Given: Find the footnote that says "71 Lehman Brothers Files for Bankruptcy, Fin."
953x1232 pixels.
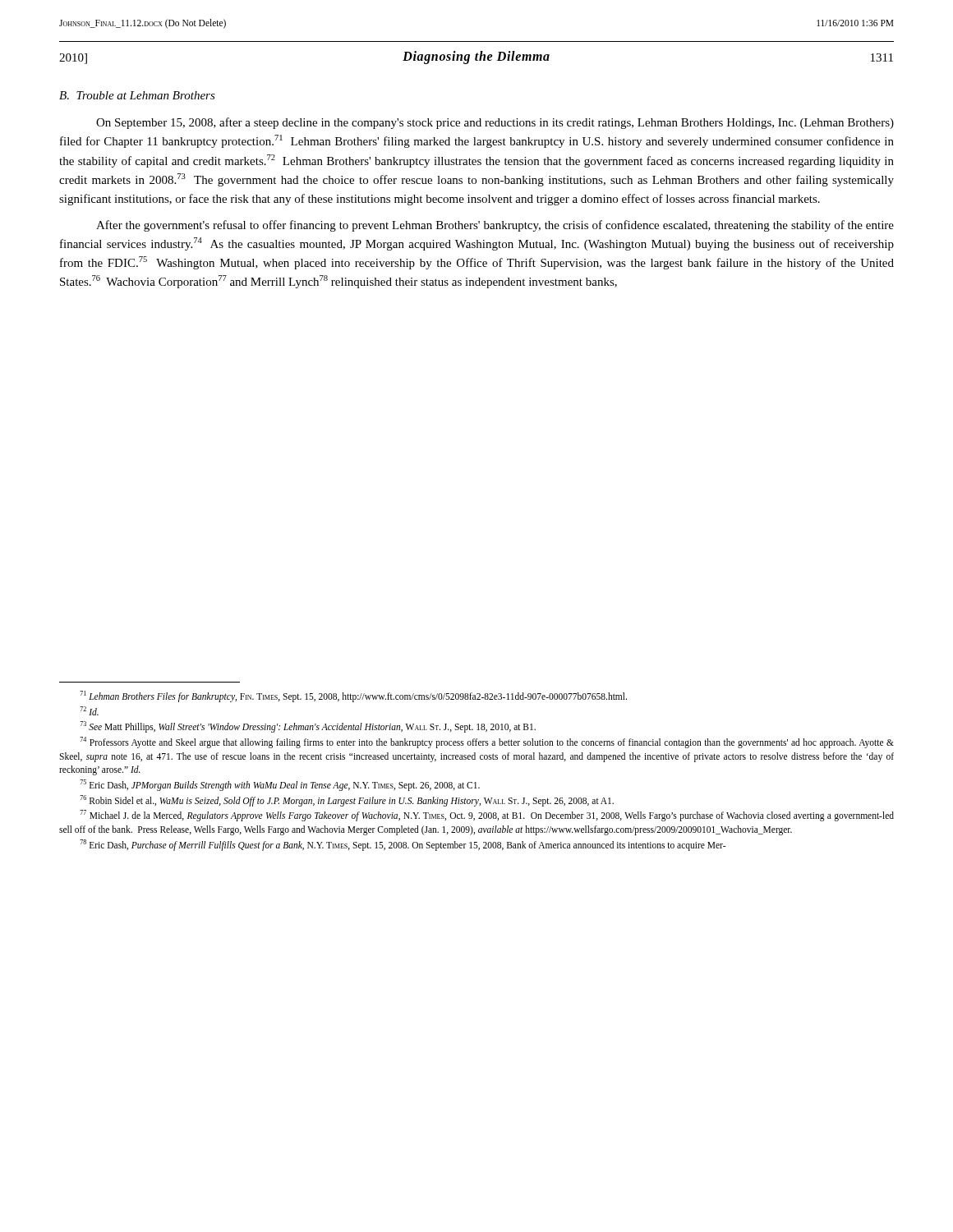Looking at the screenshot, I should 476,771.
